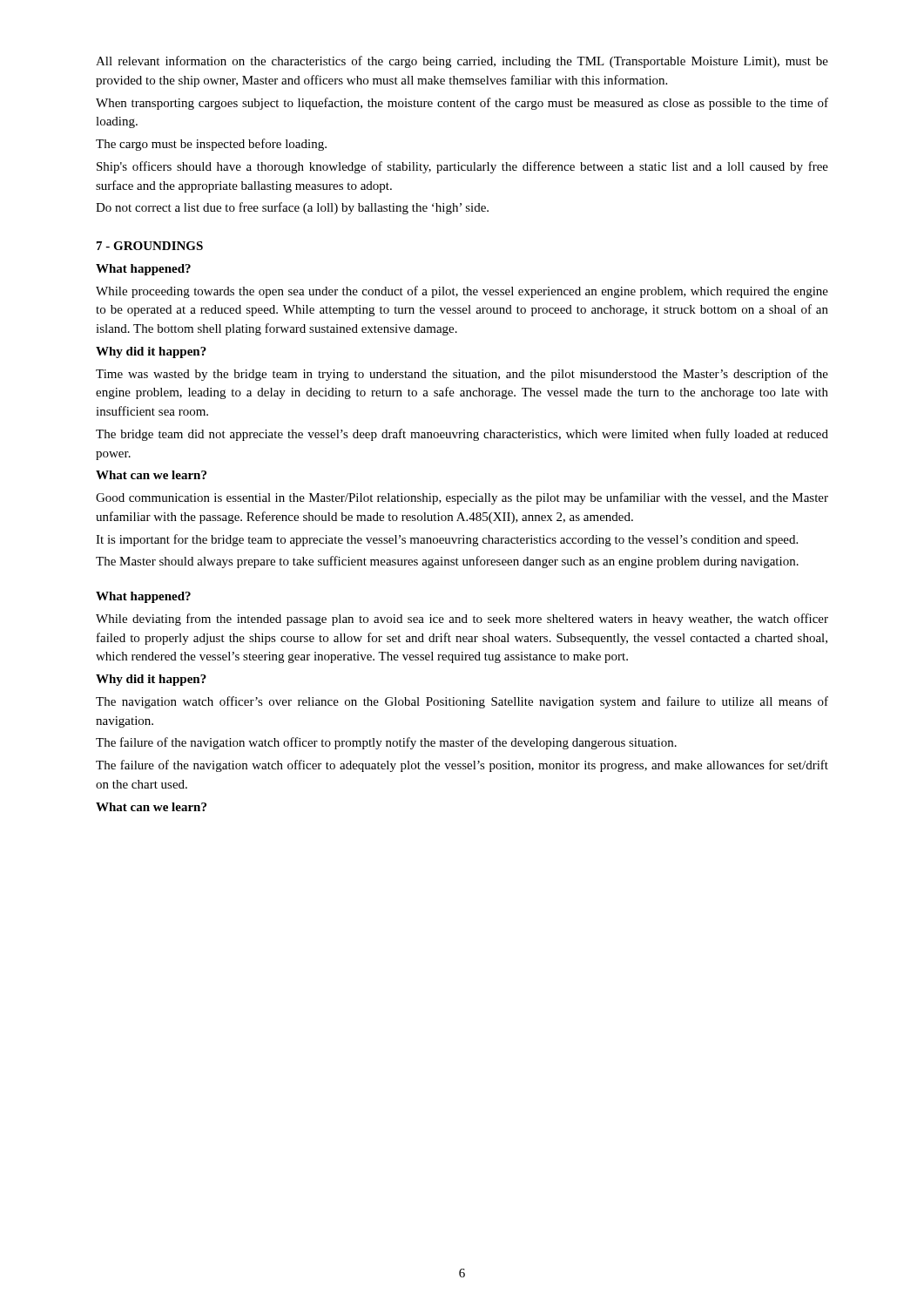Find the text starting "While deviating from the intended passage plan to"
This screenshot has height=1307, width=924.
[x=462, y=638]
